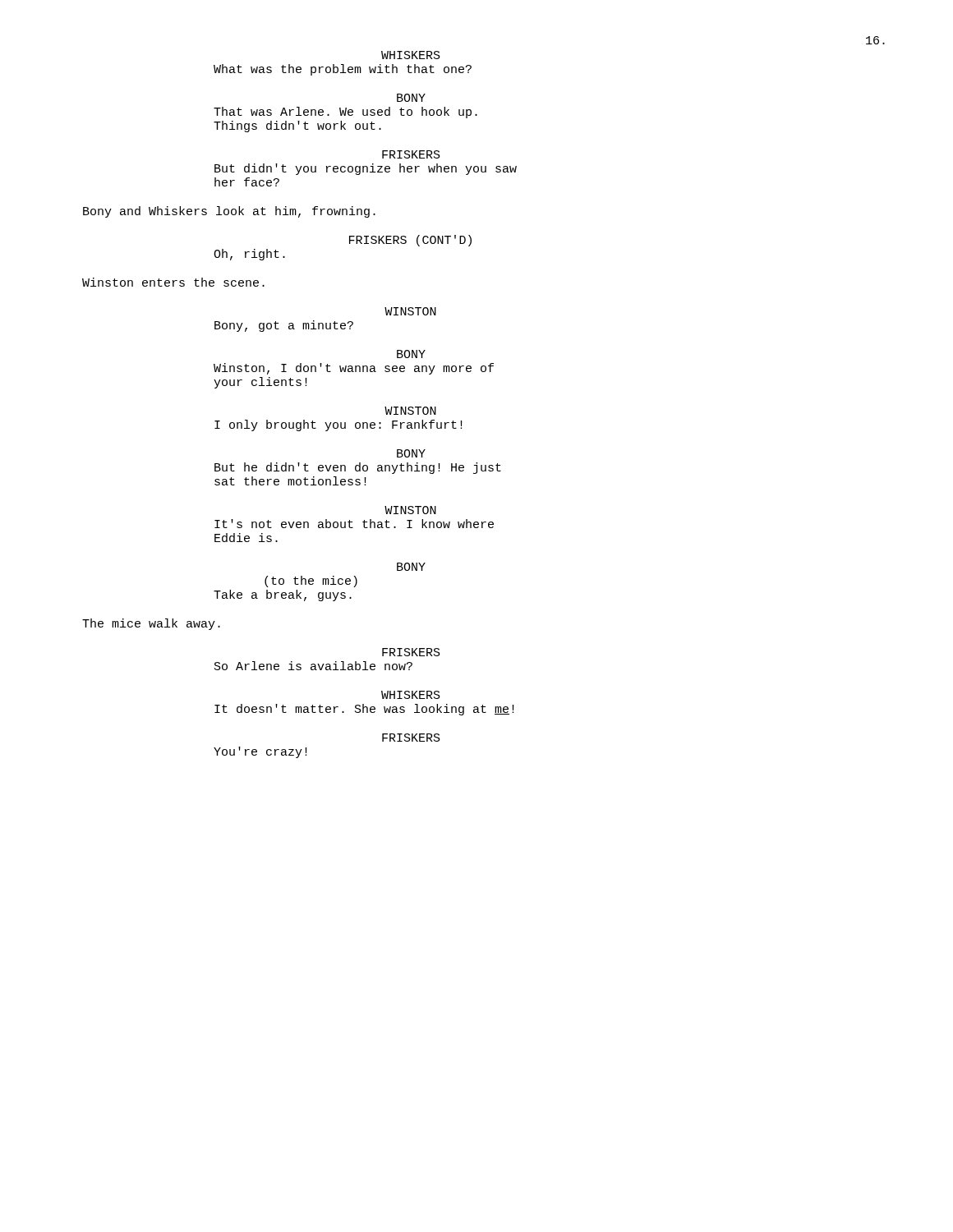Screen dimensions: 1232x953
Task: Click where it says "FRISKERS You're crazy!"
Action: (x=403, y=746)
